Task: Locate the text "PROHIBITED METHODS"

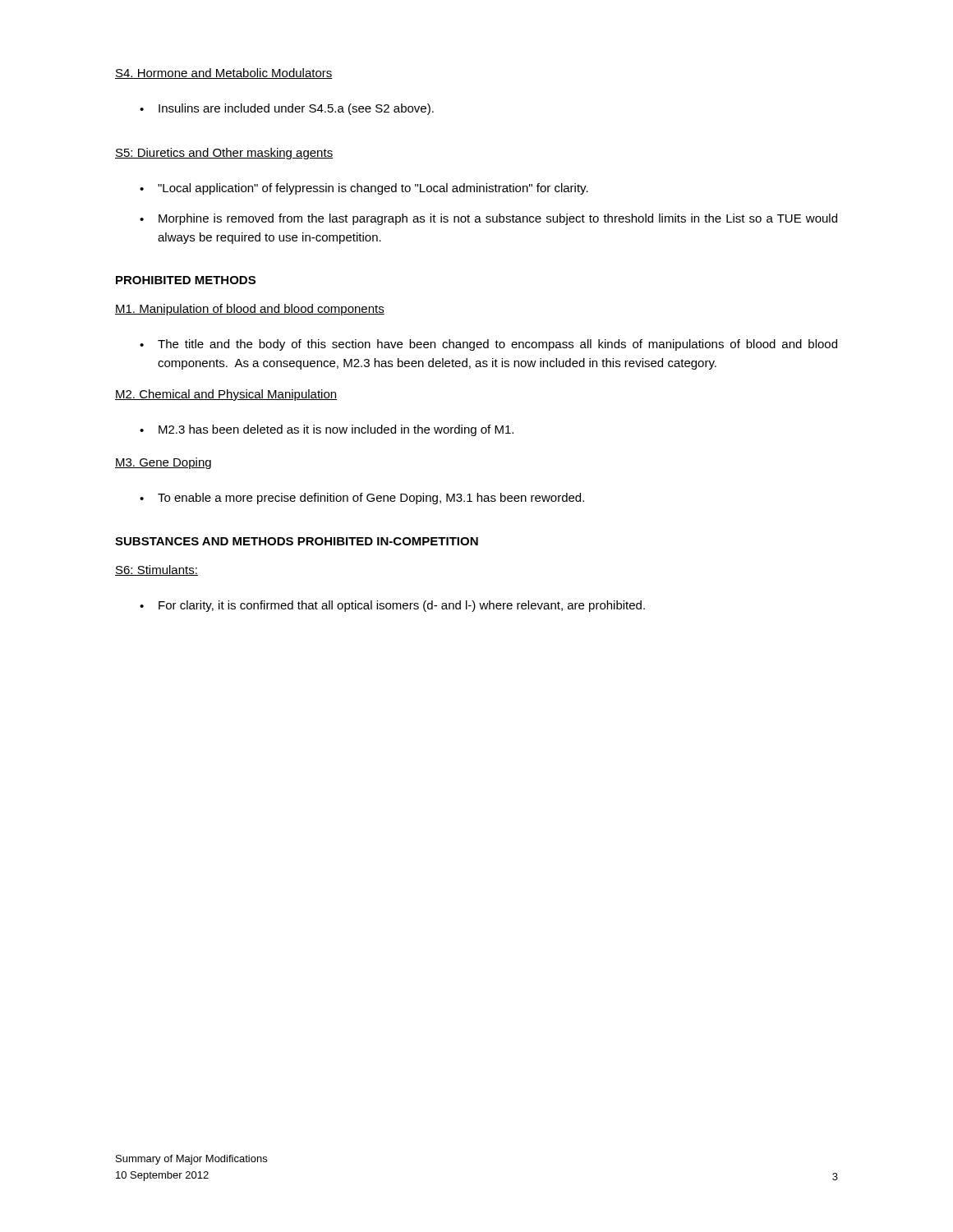Action: 186,280
